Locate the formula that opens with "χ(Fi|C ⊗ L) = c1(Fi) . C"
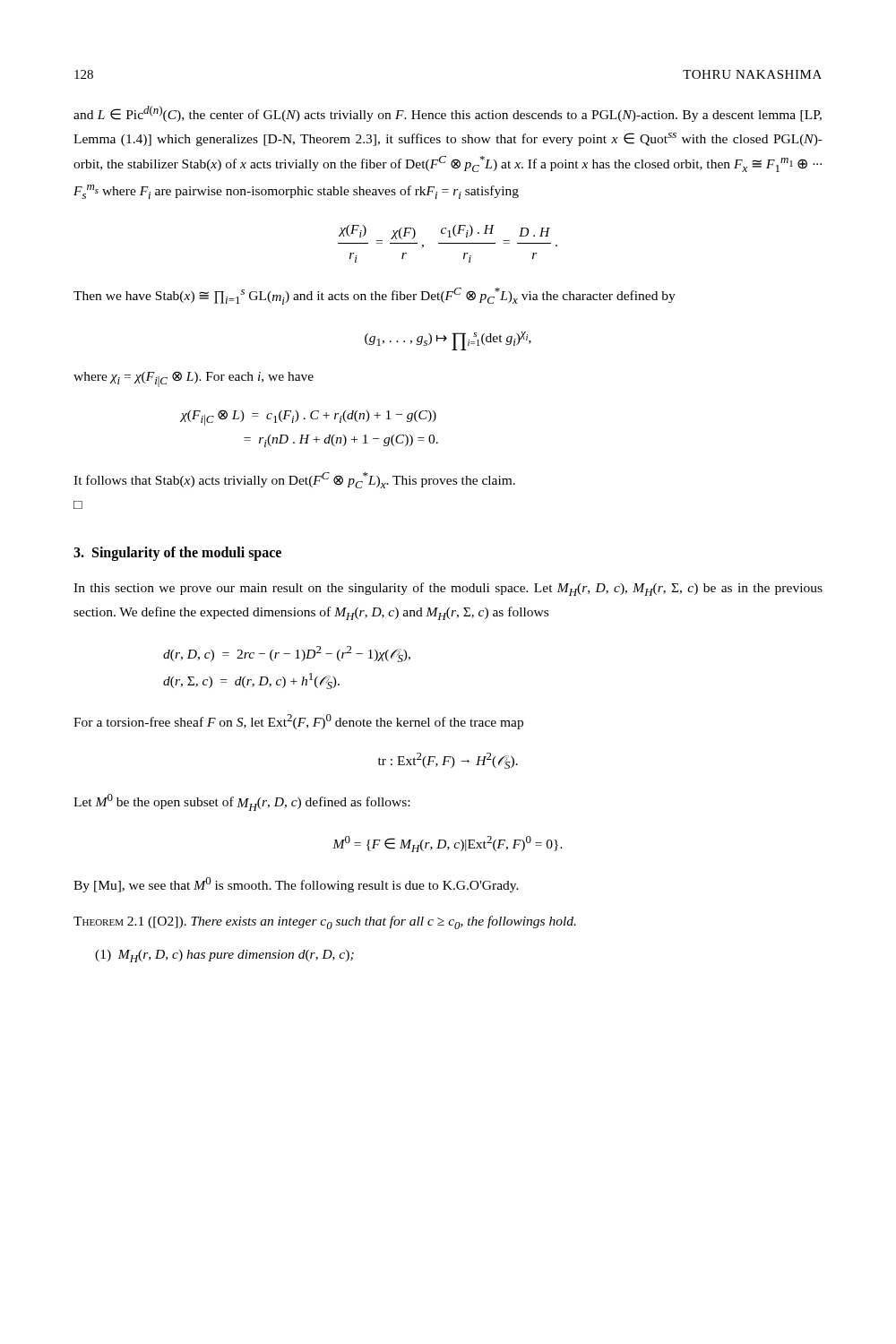The width and height of the screenshot is (896, 1344). click(310, 428)
